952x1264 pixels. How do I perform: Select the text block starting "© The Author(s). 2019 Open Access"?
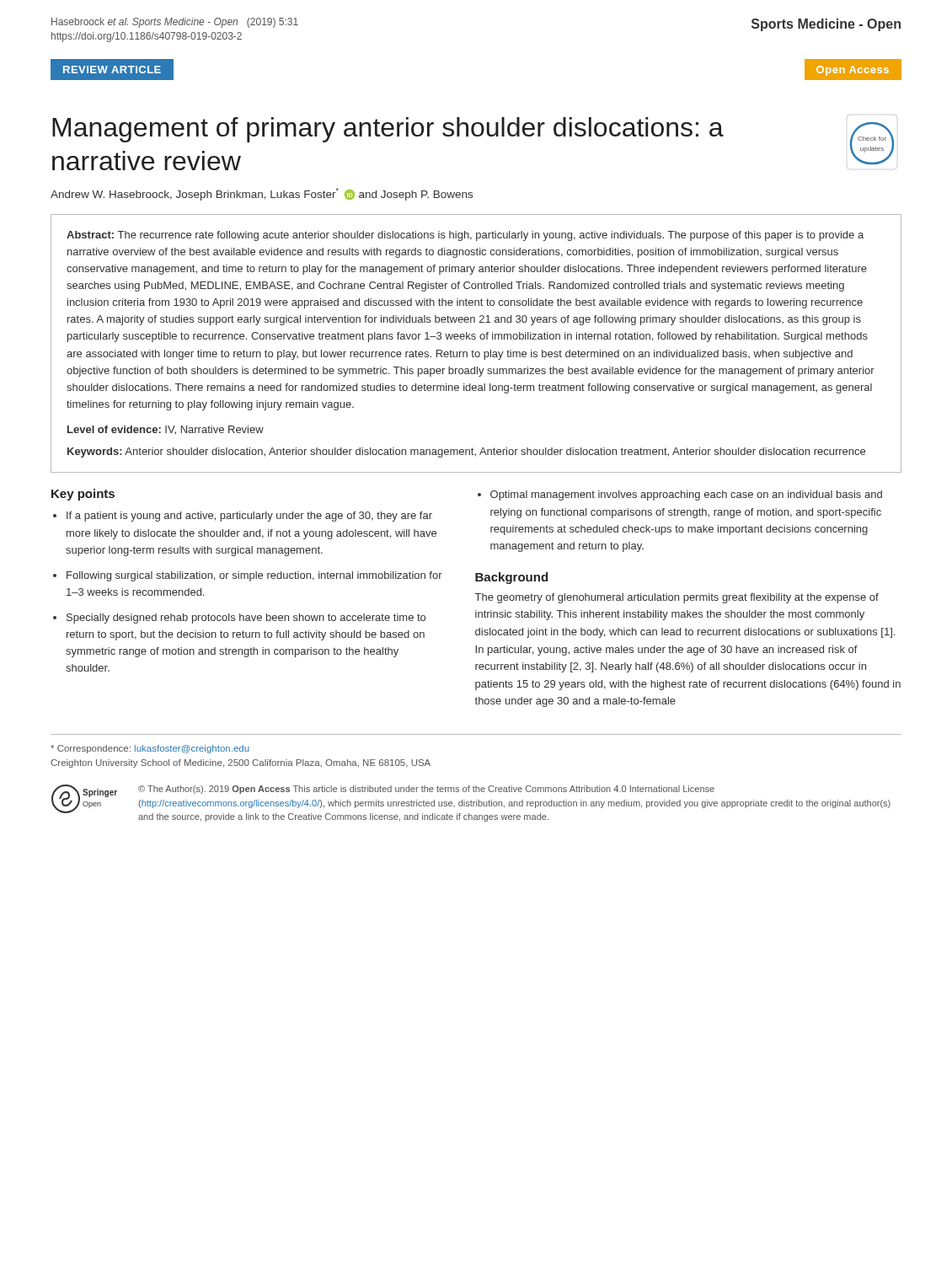[514, 803]
